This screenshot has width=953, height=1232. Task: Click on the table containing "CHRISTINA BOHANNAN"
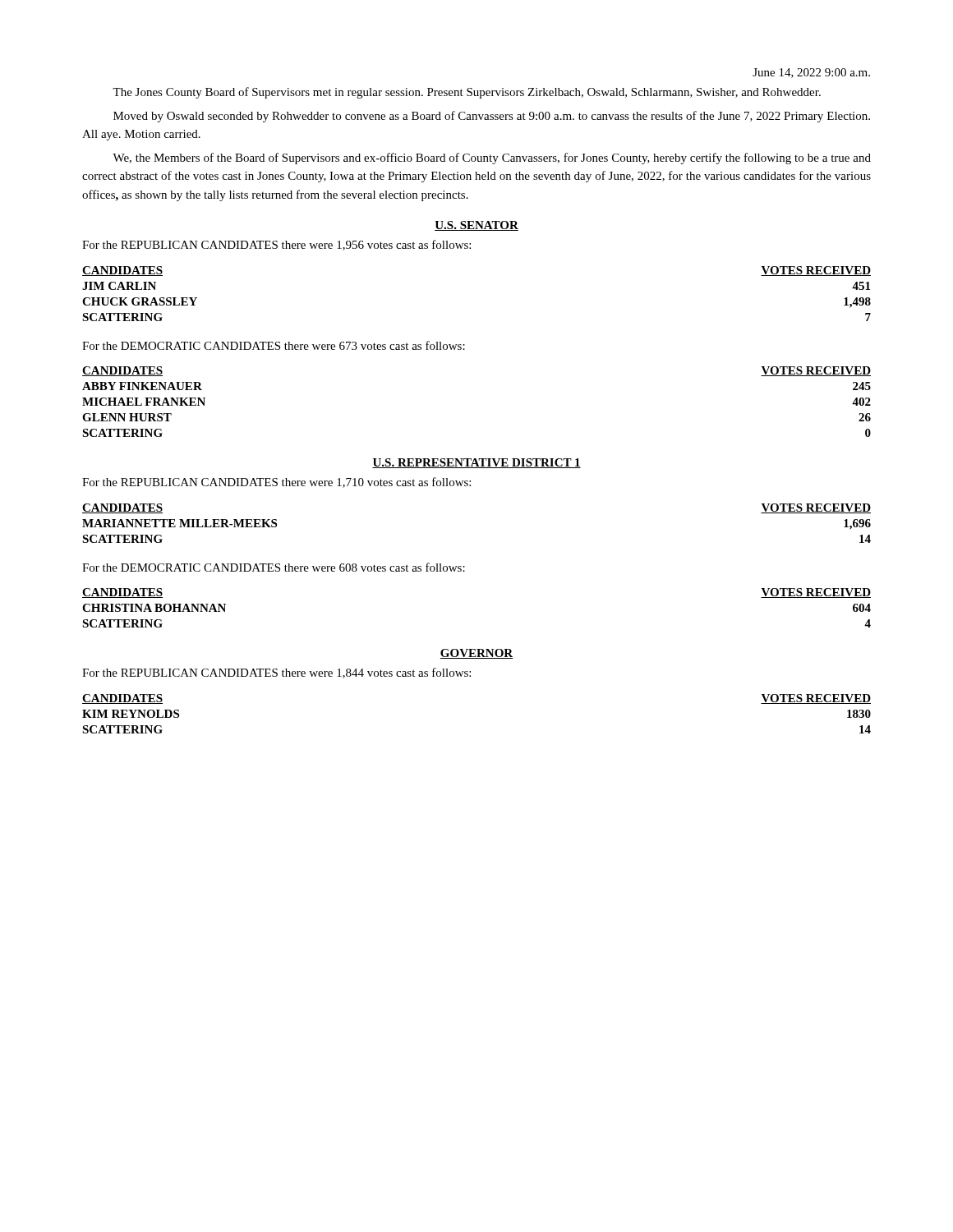(476, 608)
